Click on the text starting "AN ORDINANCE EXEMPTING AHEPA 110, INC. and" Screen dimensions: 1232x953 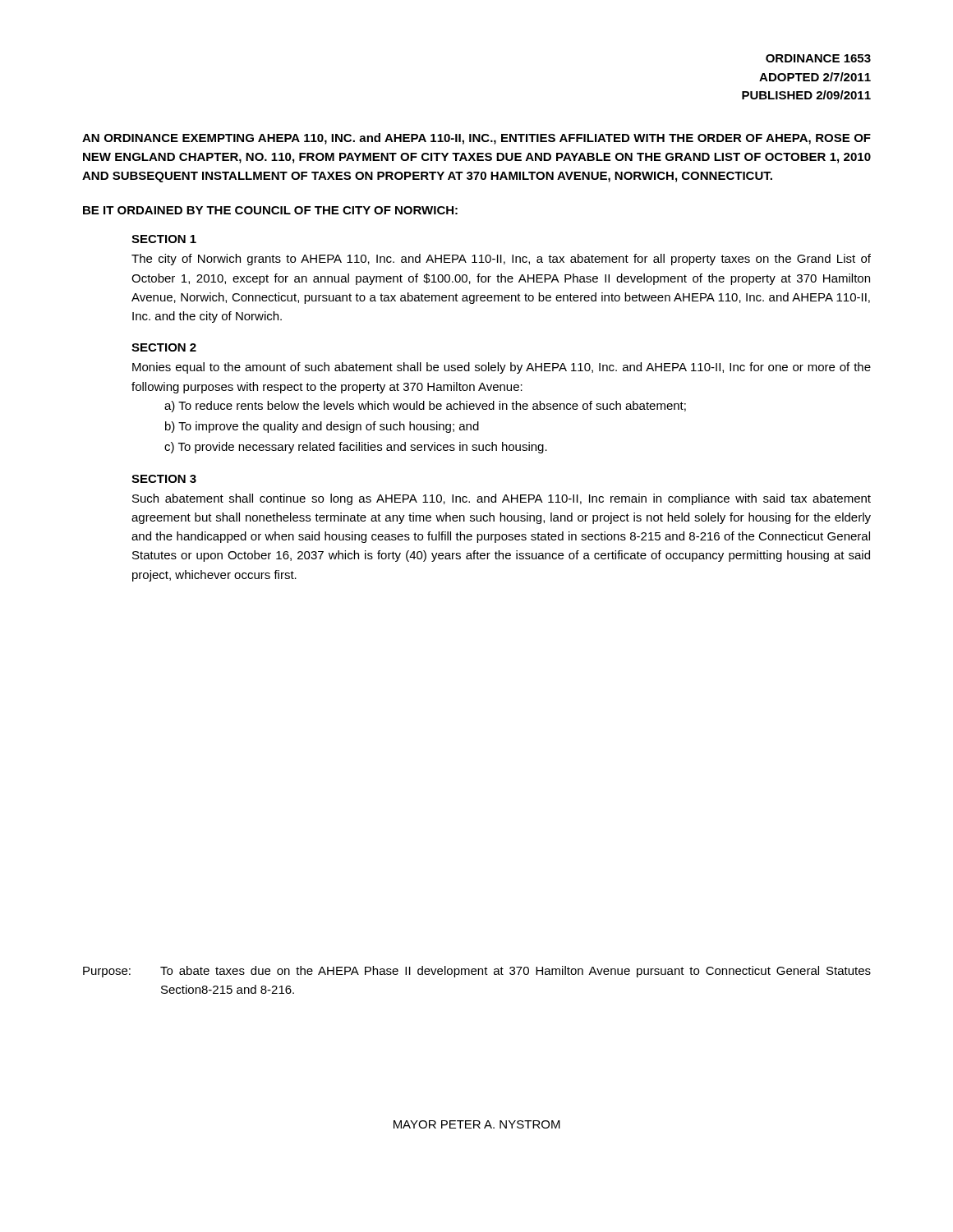(x=476, y=156)
